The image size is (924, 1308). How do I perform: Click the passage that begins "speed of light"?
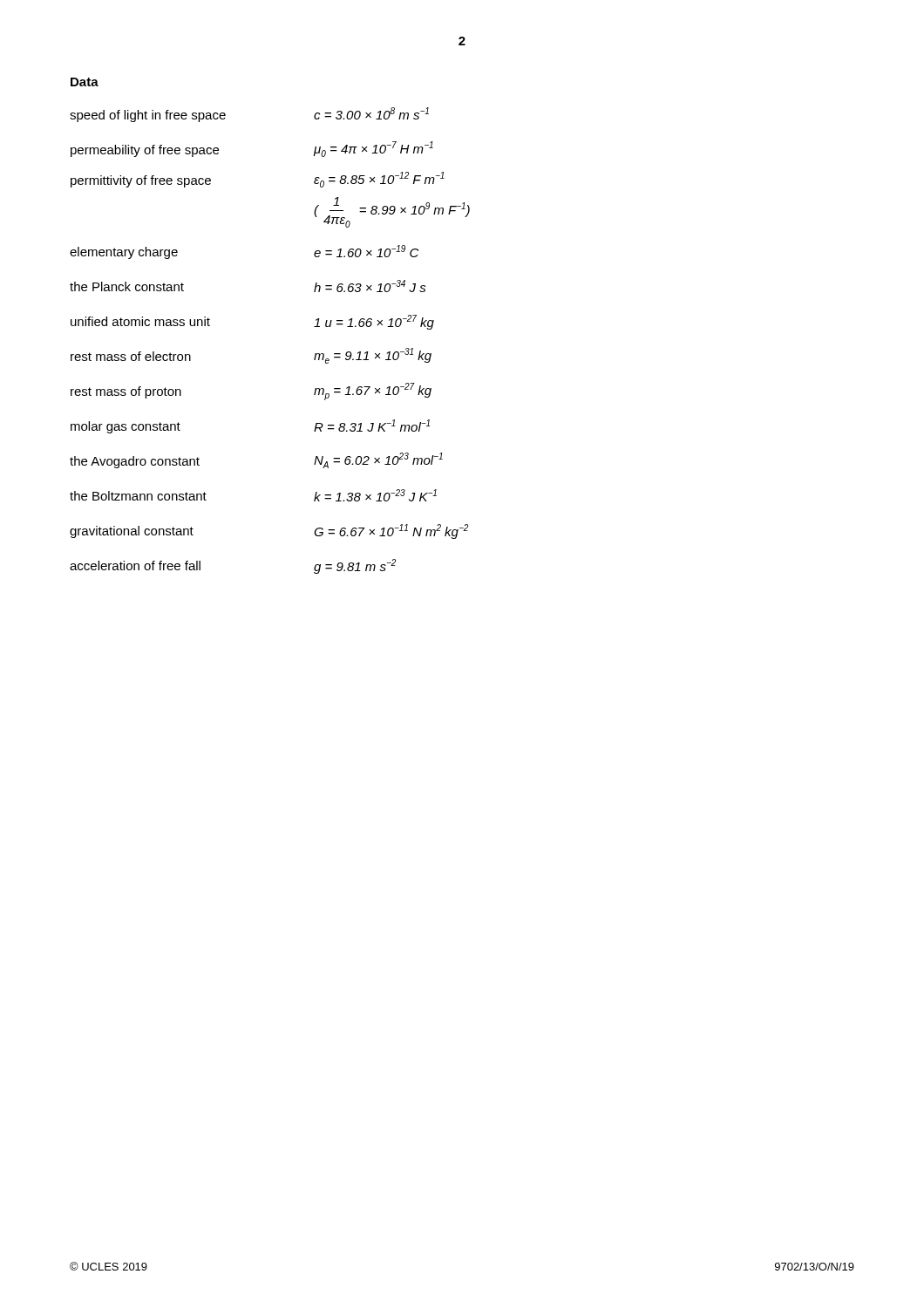[145, 115]
